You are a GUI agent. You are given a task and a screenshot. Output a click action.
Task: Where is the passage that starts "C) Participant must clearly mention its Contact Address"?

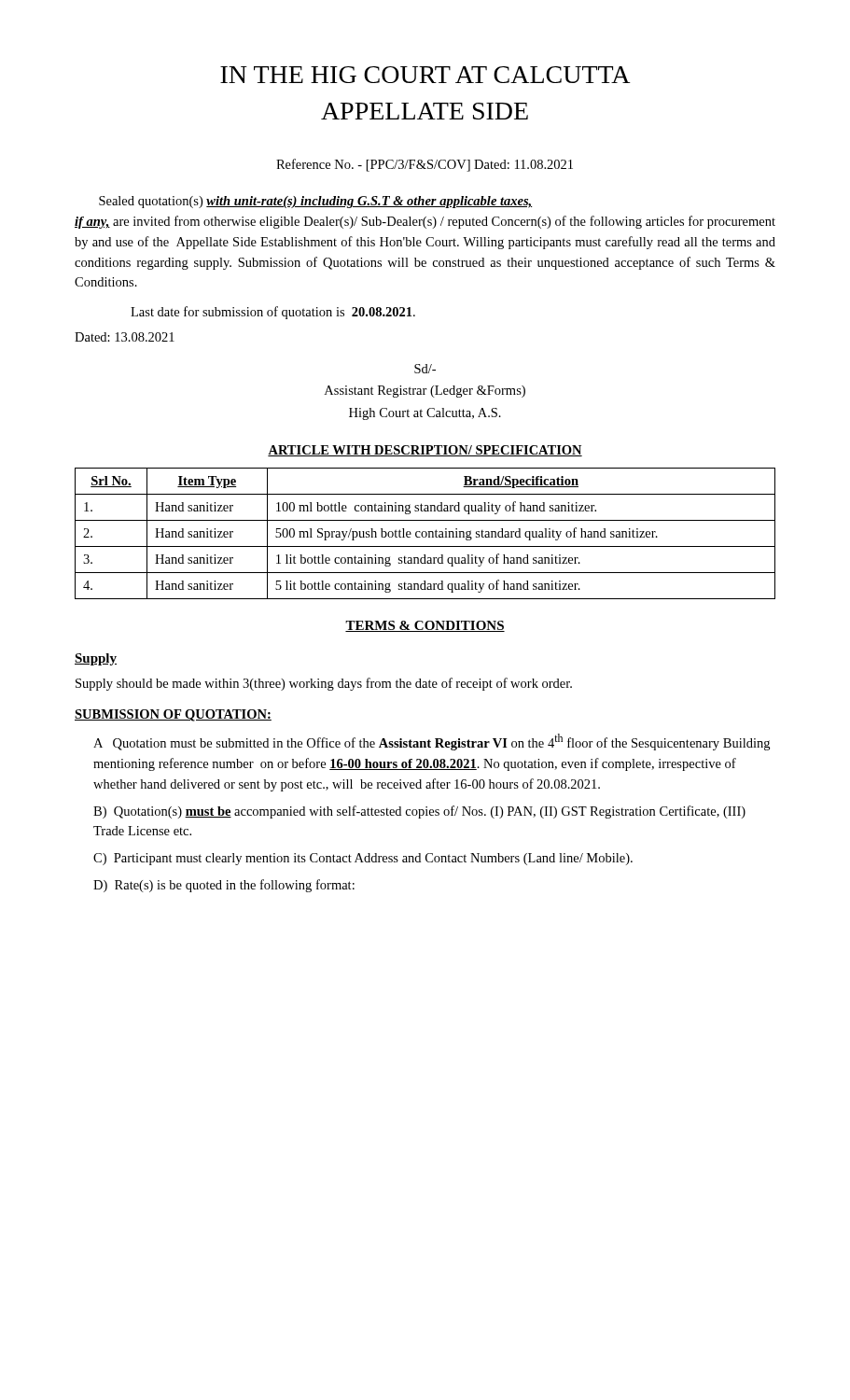[x=363, y=858]
